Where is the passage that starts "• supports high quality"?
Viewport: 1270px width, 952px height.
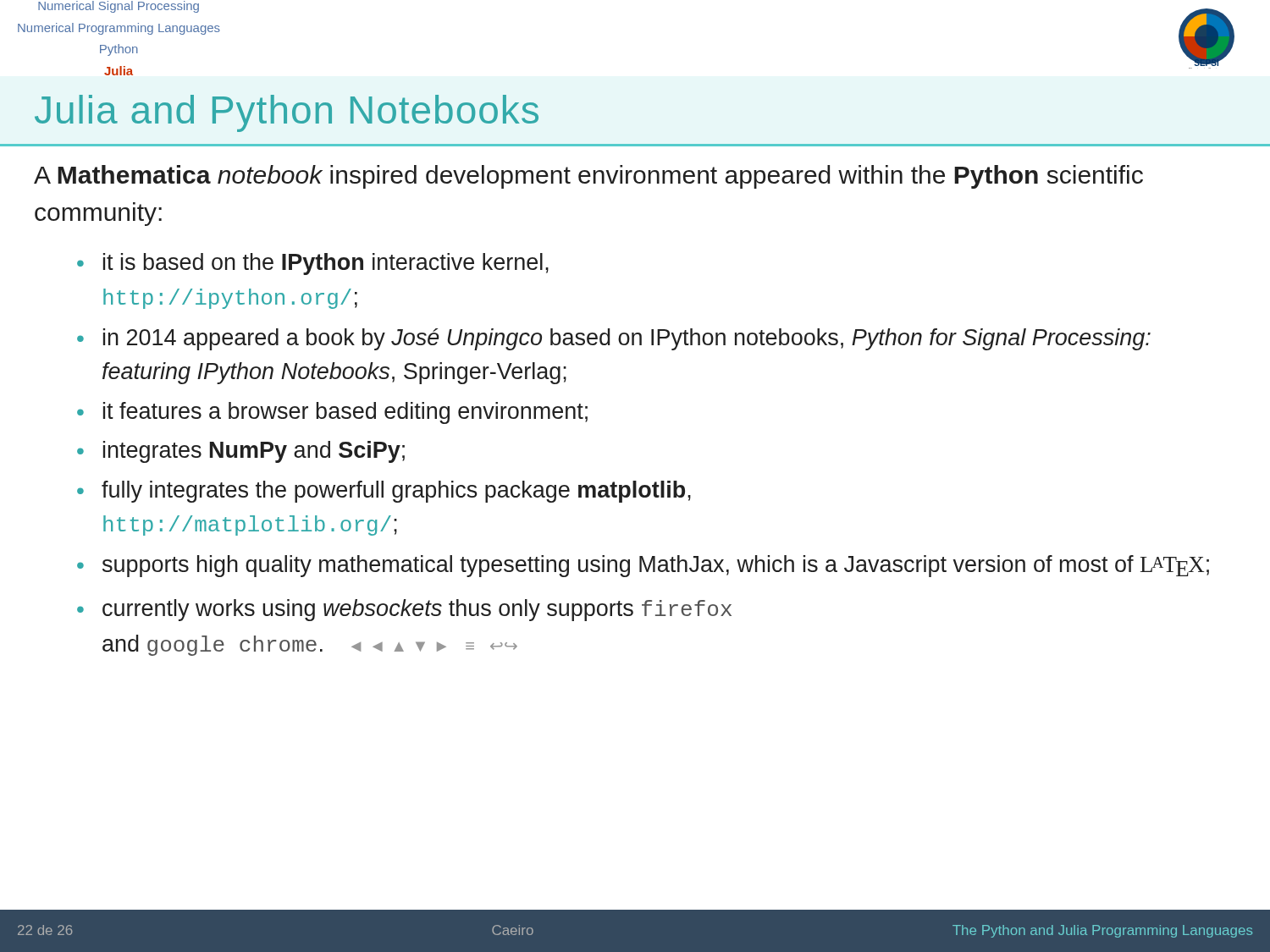pyautogui.click(x=644, y=565)
